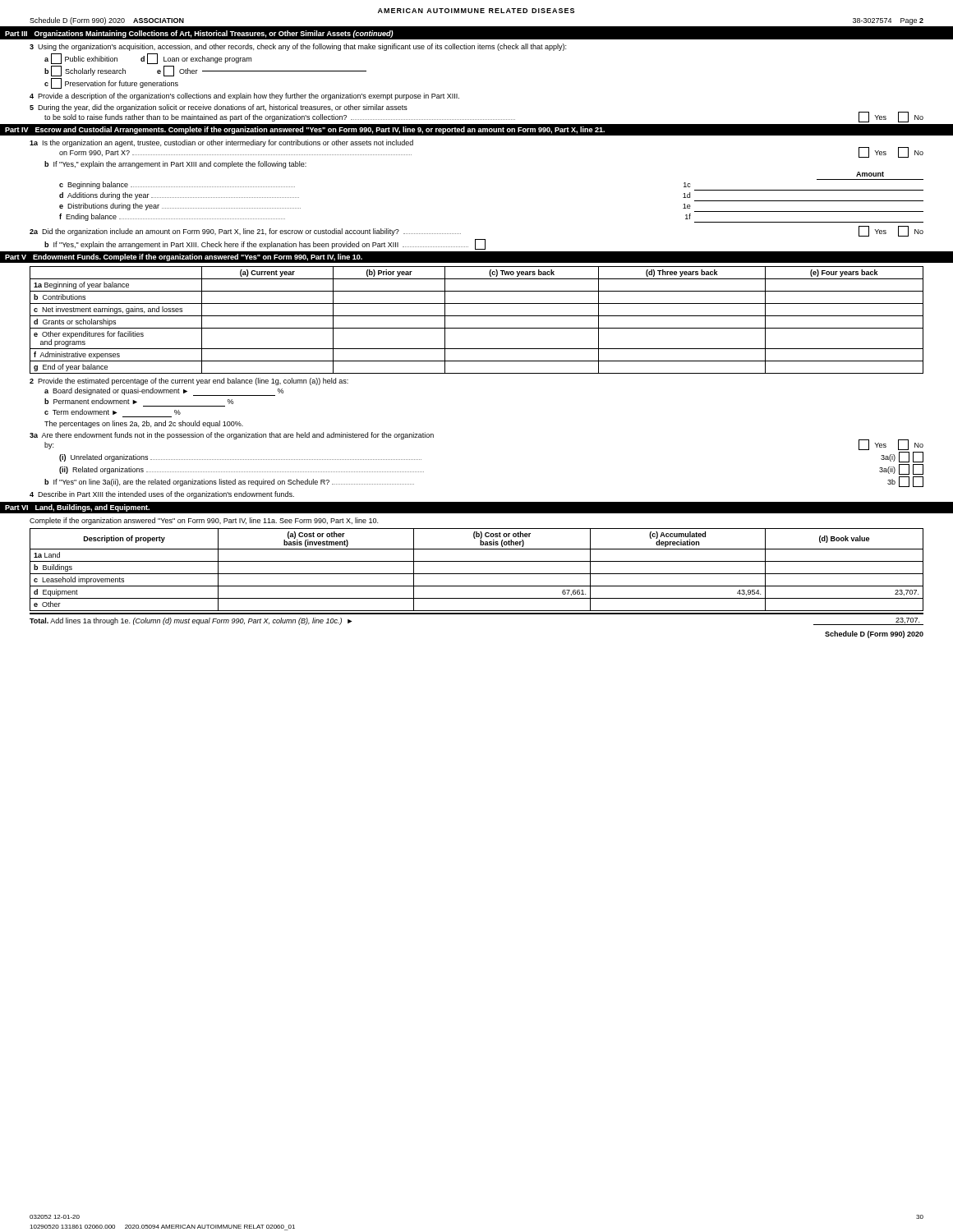Point to the region starting "Part VI Land, Buildings, and Equipment."
The image size is (953, 1232).
(x=77, y=508)
